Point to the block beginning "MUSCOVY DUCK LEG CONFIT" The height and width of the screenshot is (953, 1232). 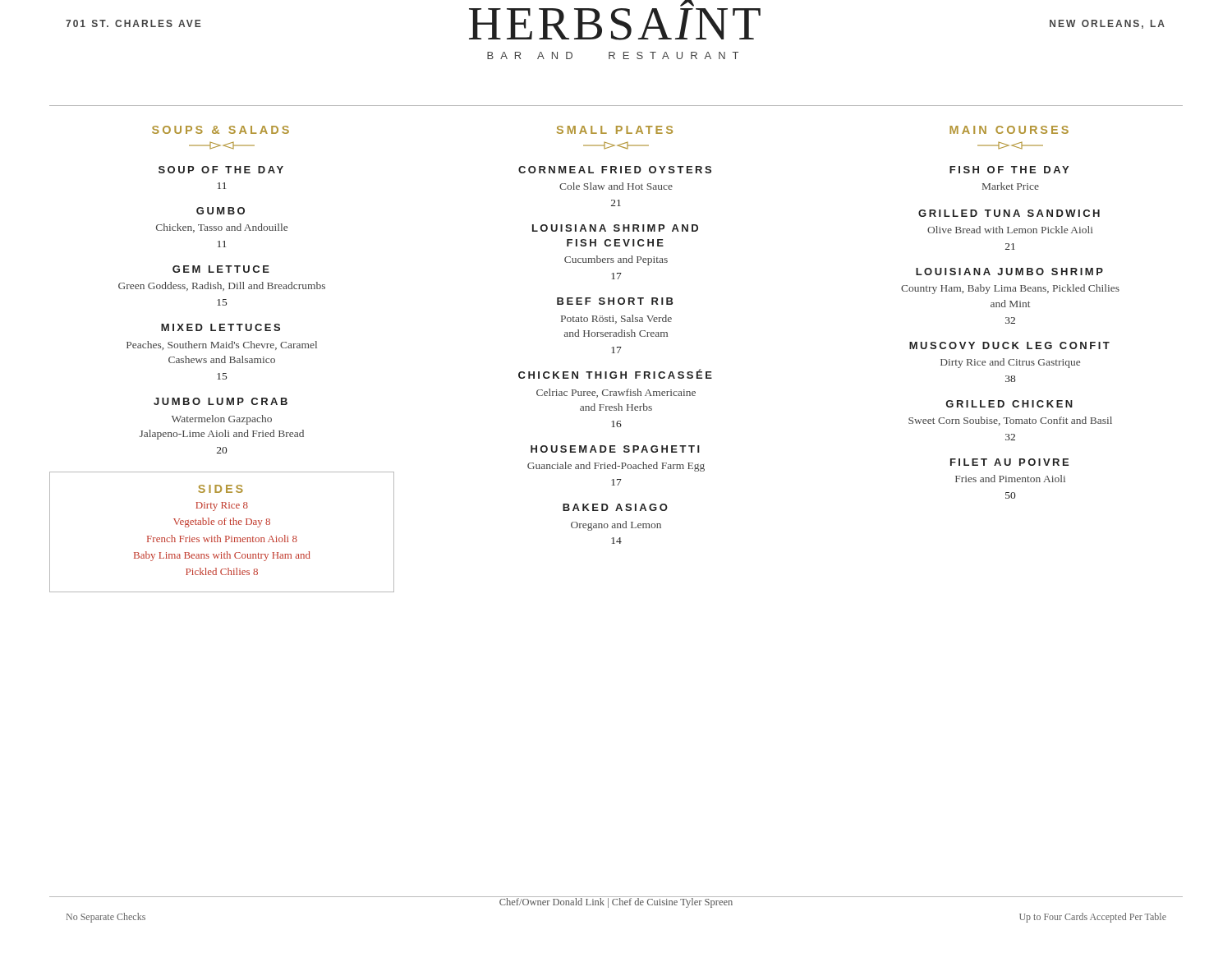1010,362
